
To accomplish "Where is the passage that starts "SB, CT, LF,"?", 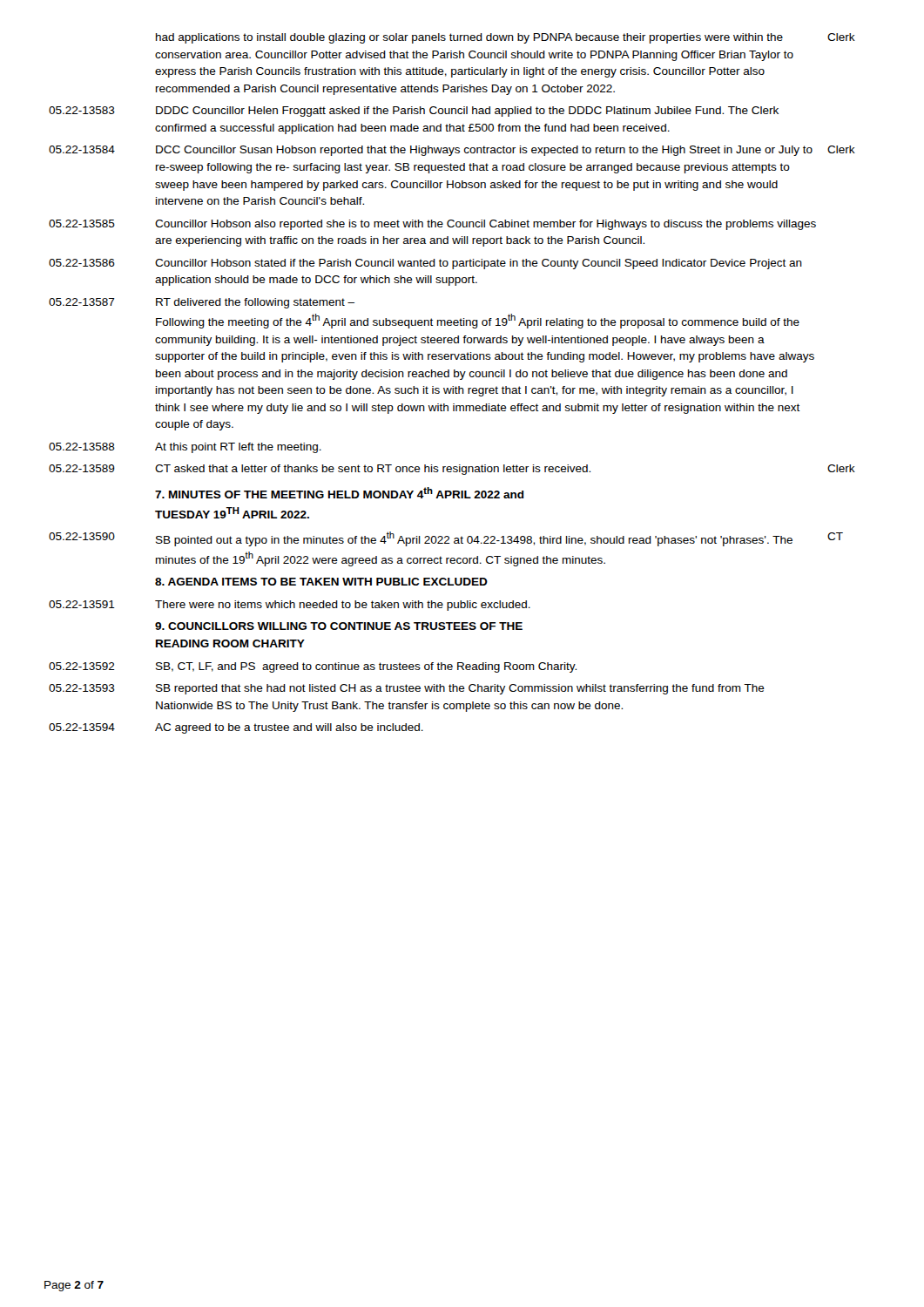I will [366, 666].
